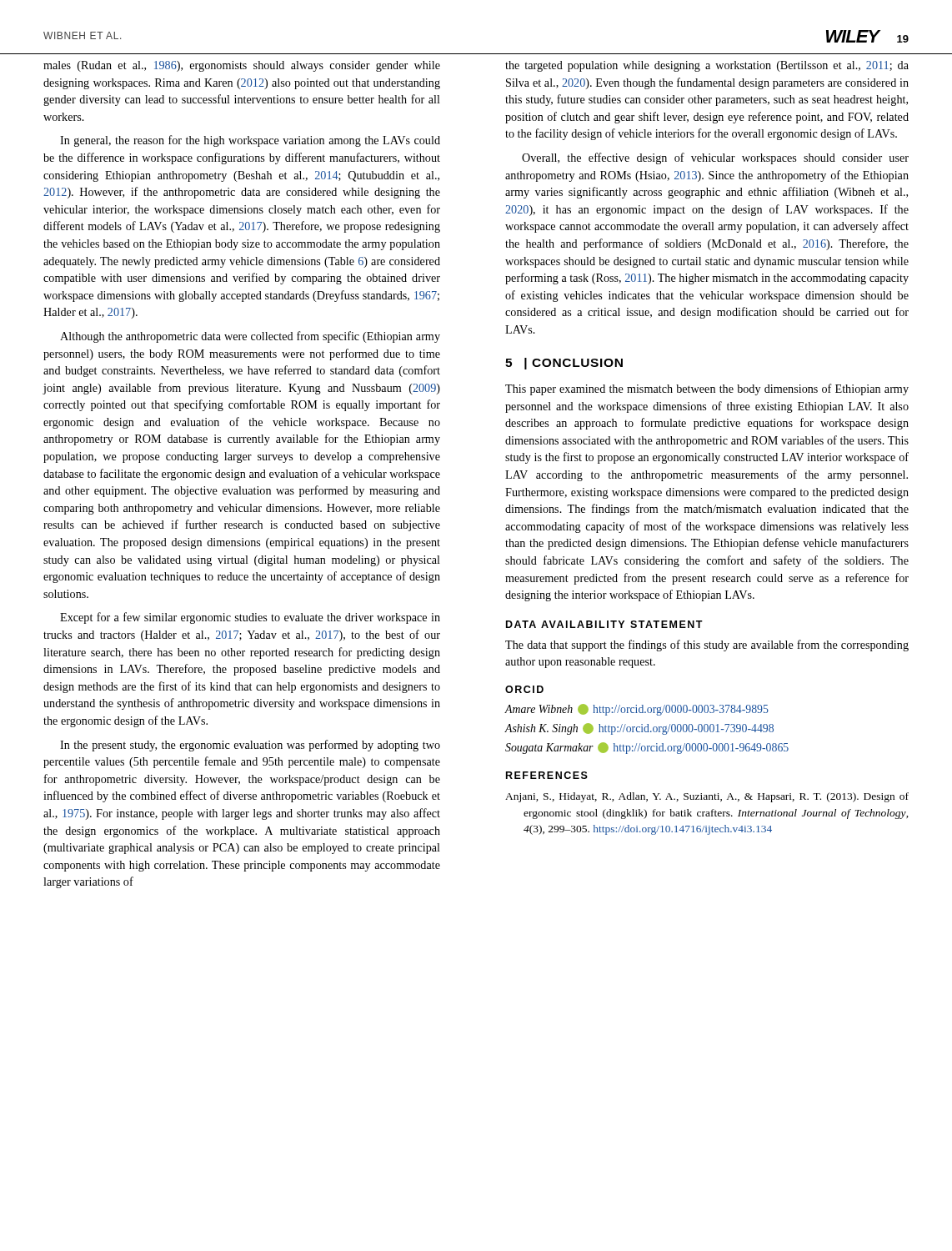952x1251 pixels.
Task: Point to the block starting "The data that support"
Action: point(707,653)
